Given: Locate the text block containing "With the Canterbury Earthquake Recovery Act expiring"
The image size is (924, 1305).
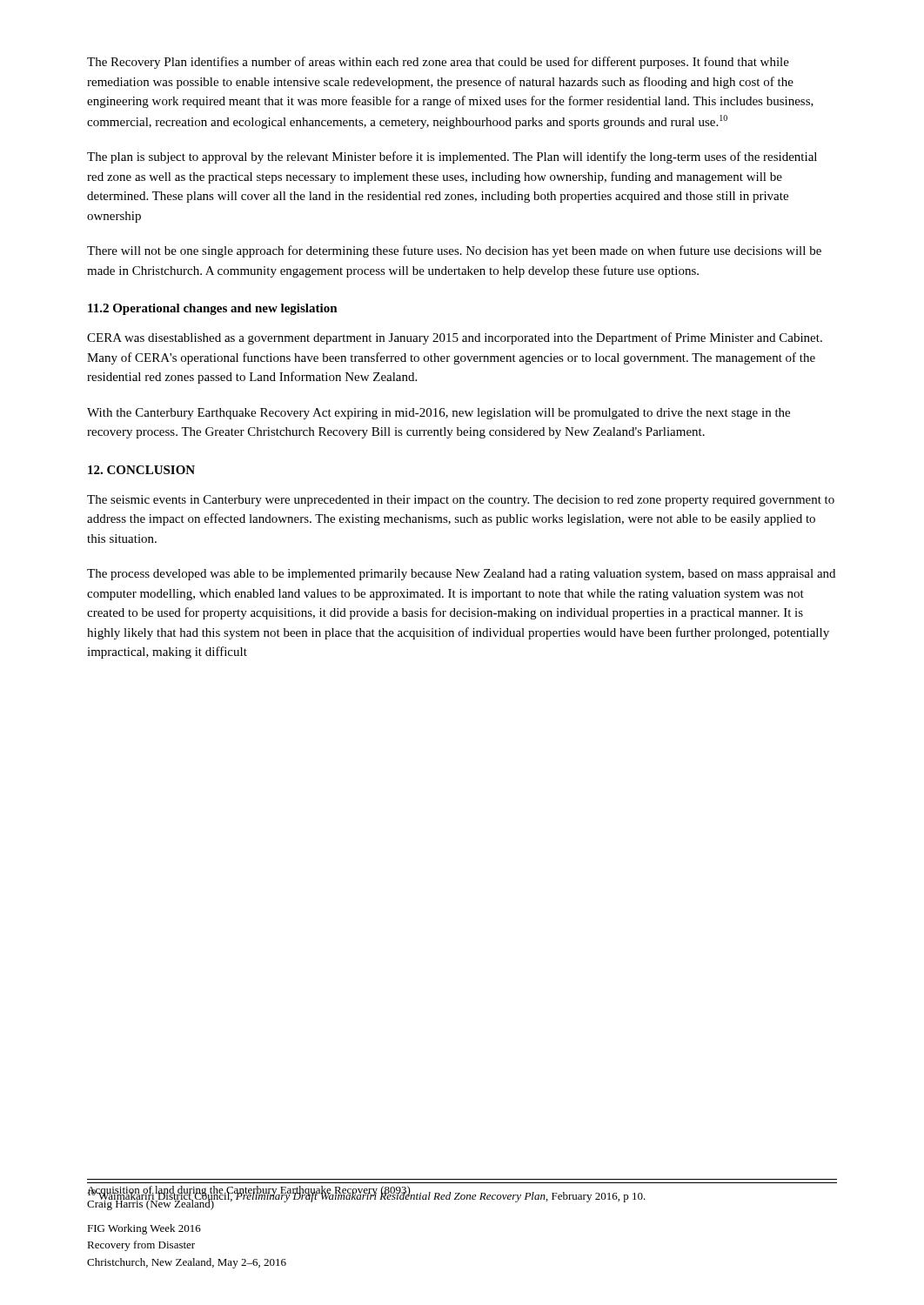Looking at the screenshot, I should tap(439, 422).
